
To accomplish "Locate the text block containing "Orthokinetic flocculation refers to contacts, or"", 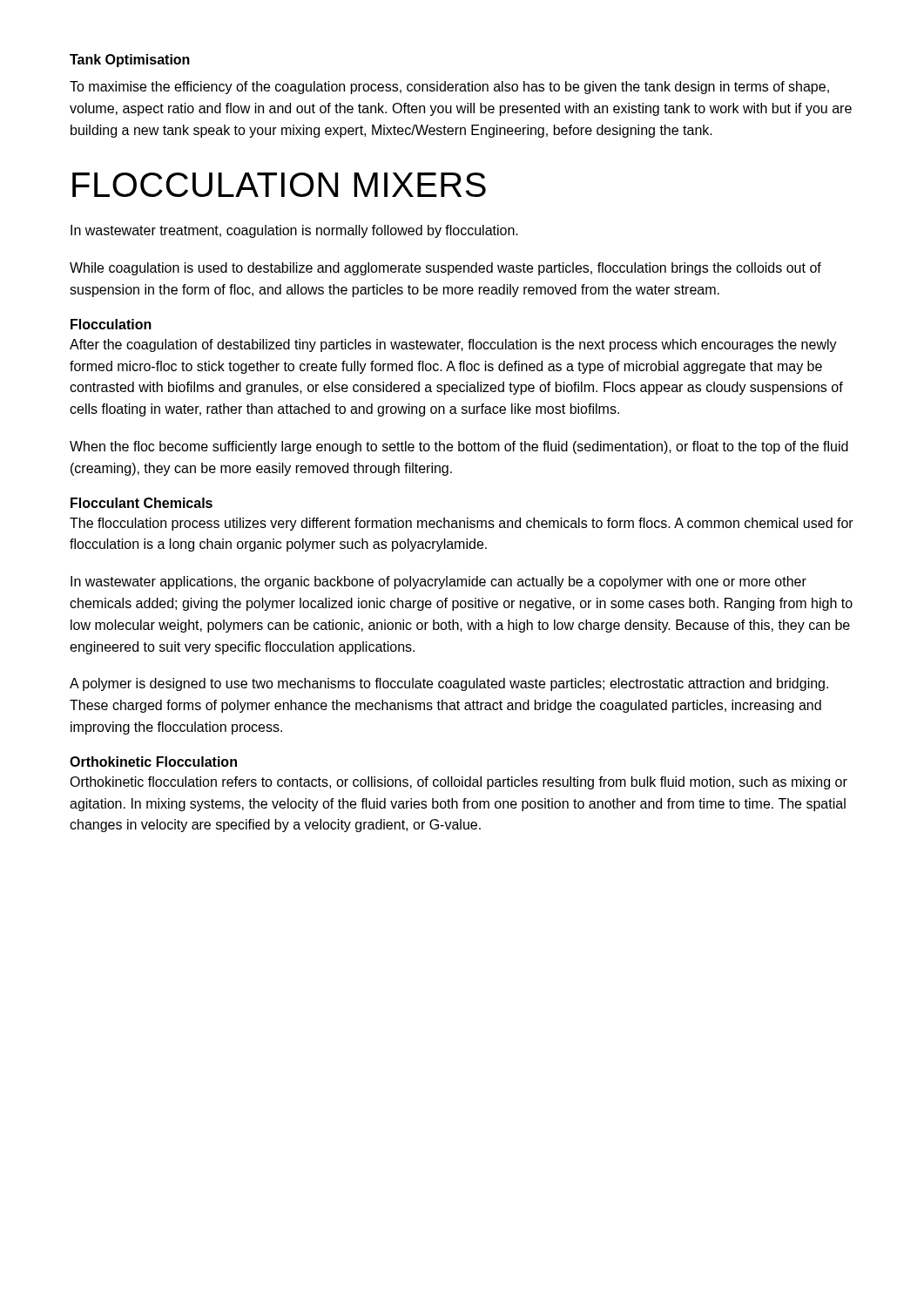I will click(x=458, y=803).
